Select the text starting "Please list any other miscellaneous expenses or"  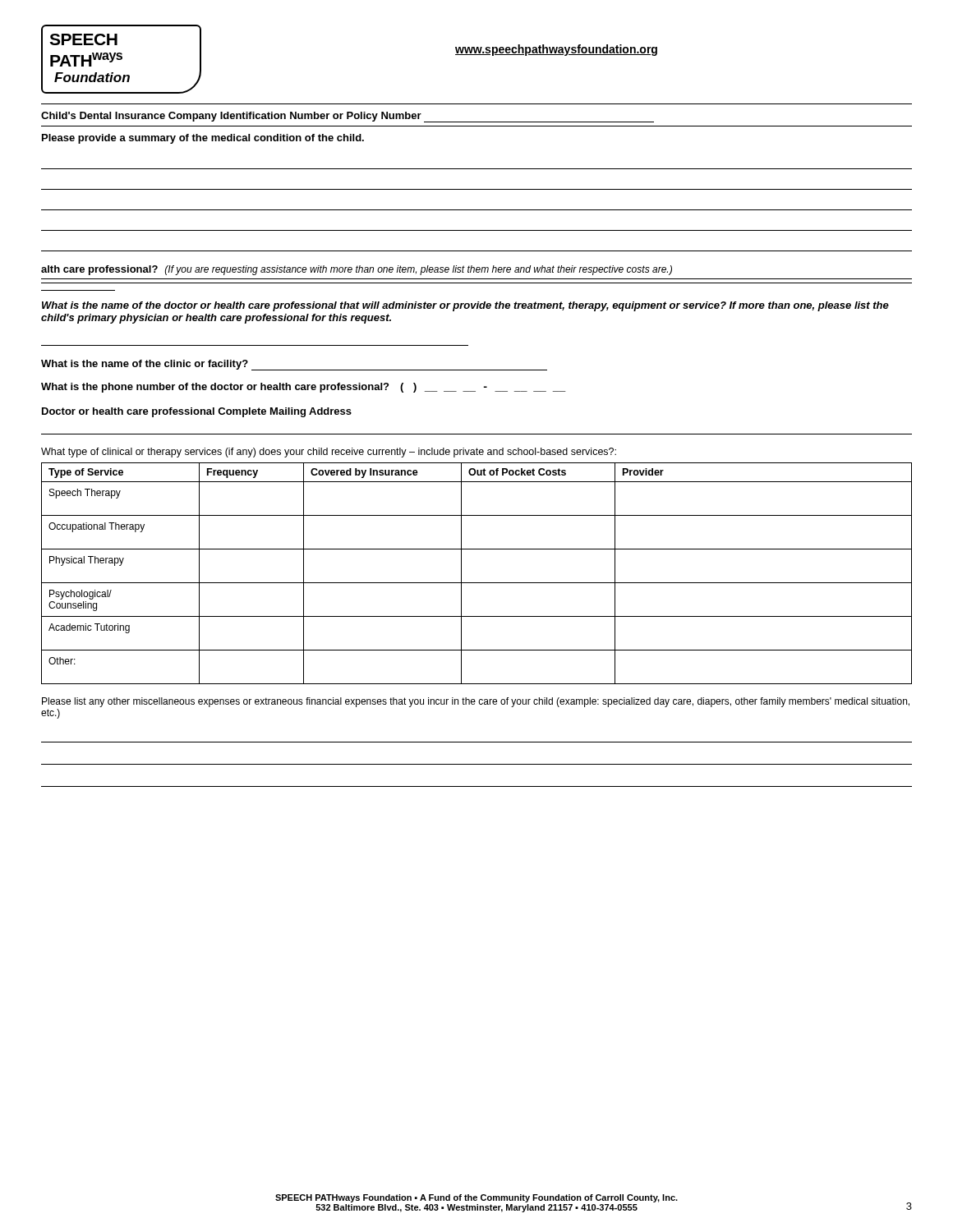click(476, 707)
